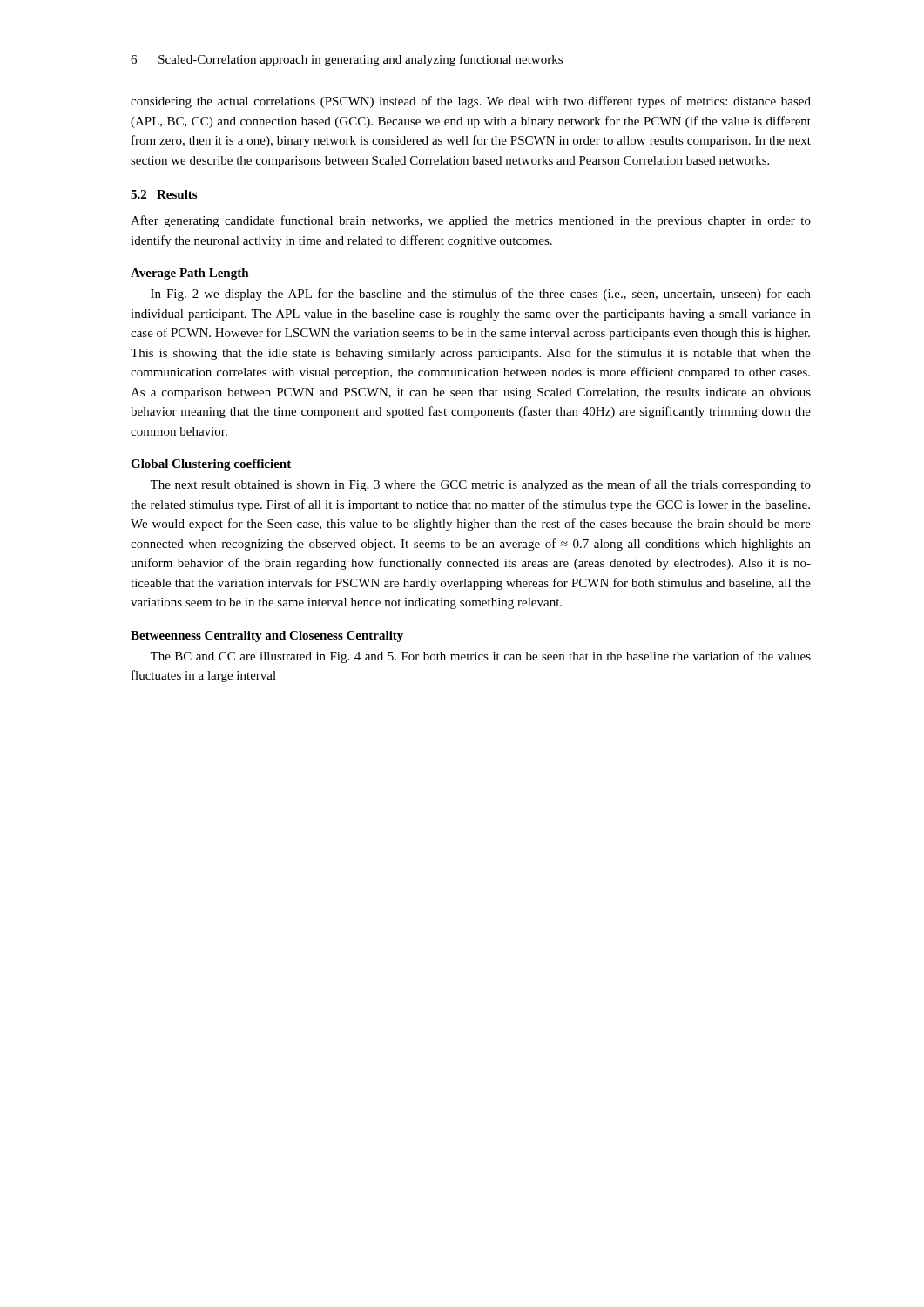Point to "5.2 Results"

point(164,194)
